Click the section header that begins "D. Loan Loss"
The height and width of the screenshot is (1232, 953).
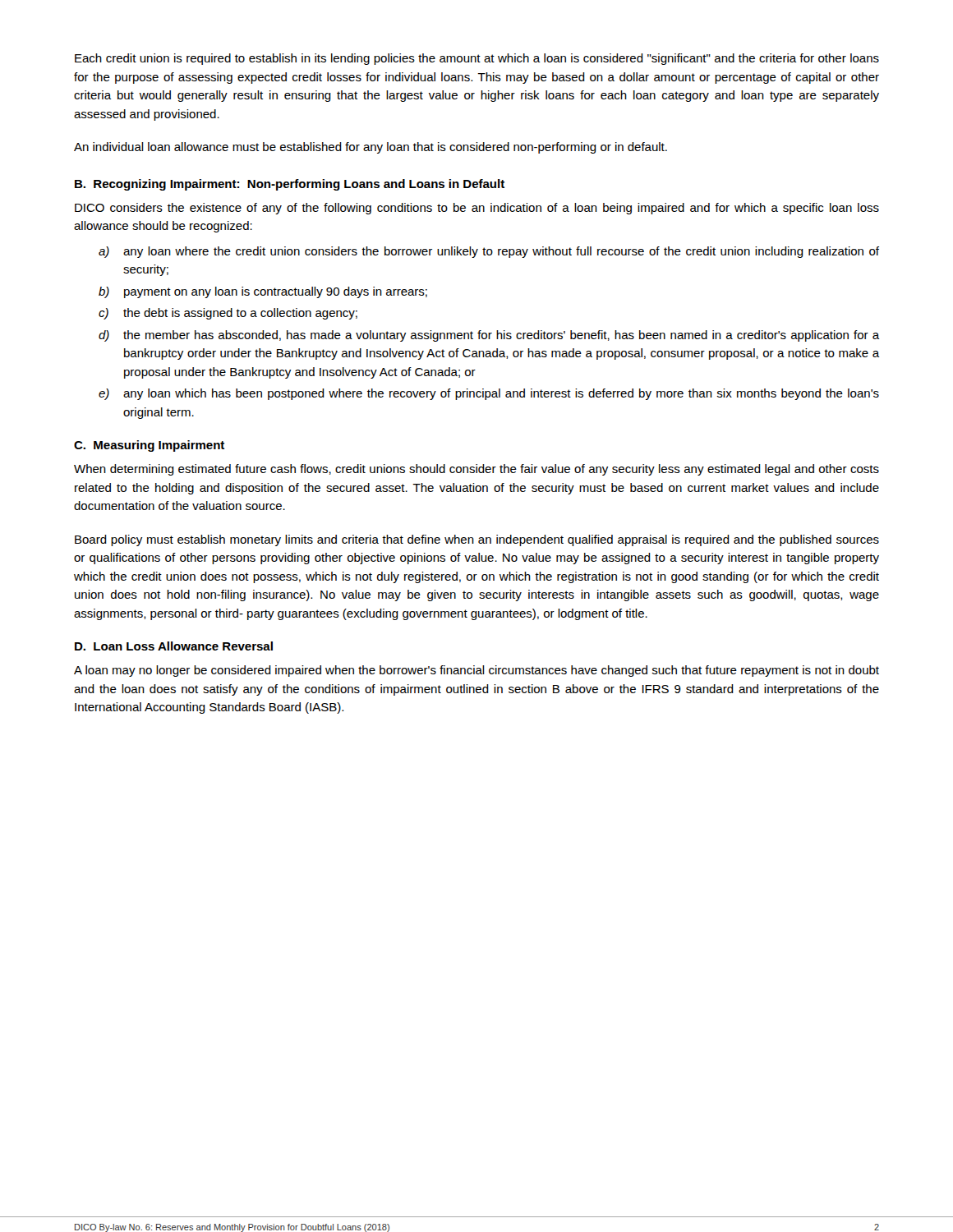(x=174, y=646)
